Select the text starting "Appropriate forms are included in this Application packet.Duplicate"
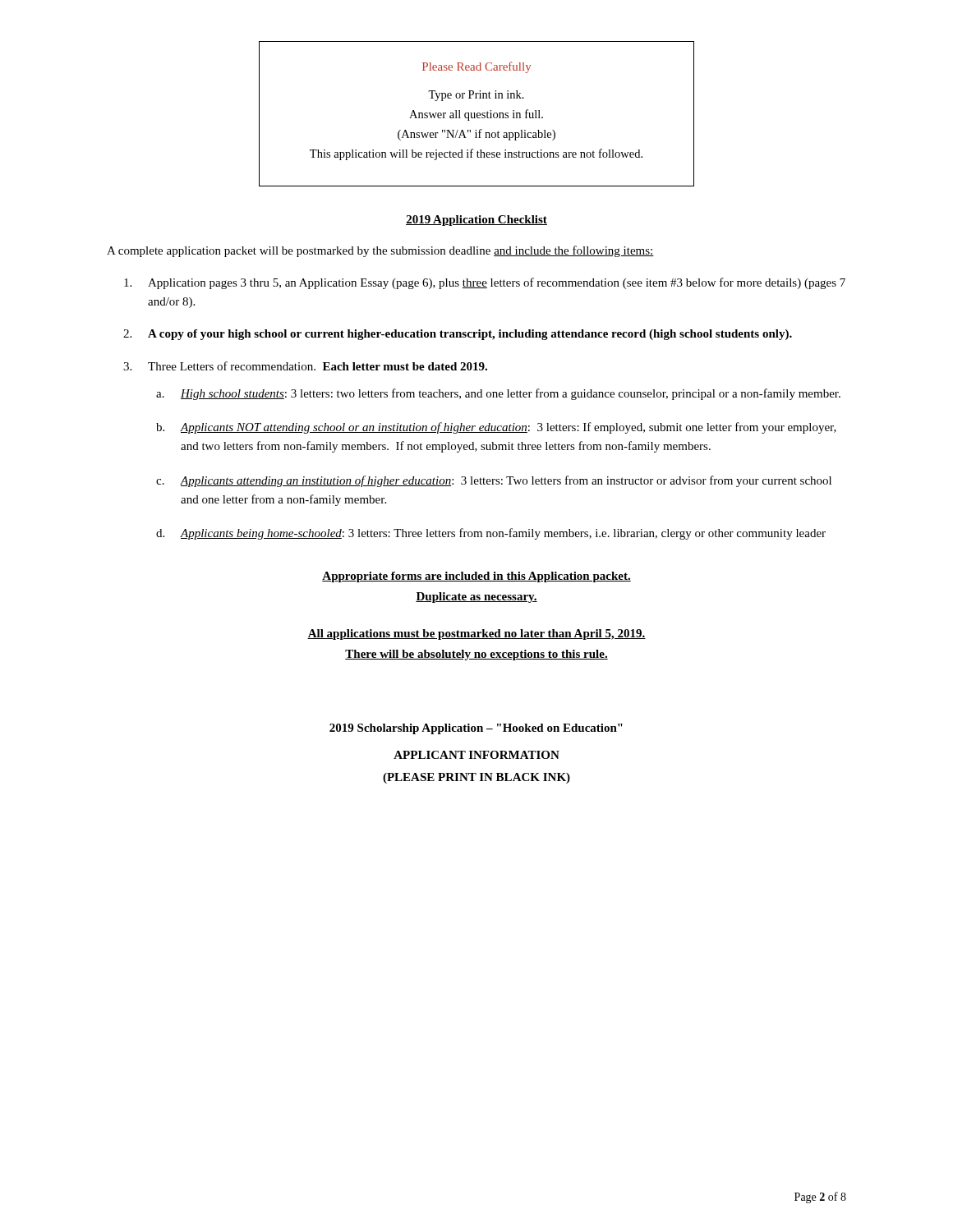 click(476, 587)
